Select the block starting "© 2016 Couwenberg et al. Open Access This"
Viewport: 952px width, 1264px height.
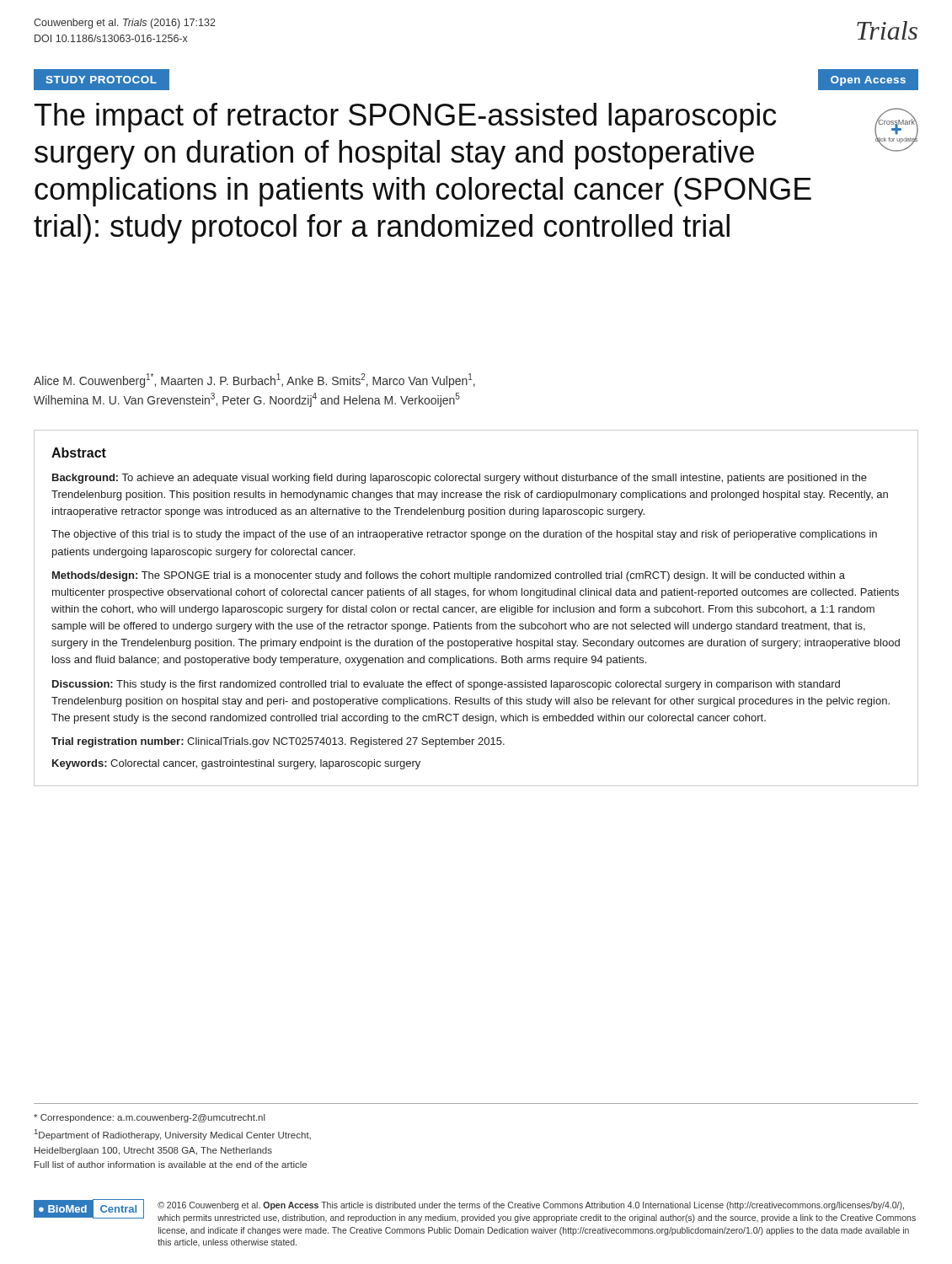pyautogui.click(x=537, y=1224)
